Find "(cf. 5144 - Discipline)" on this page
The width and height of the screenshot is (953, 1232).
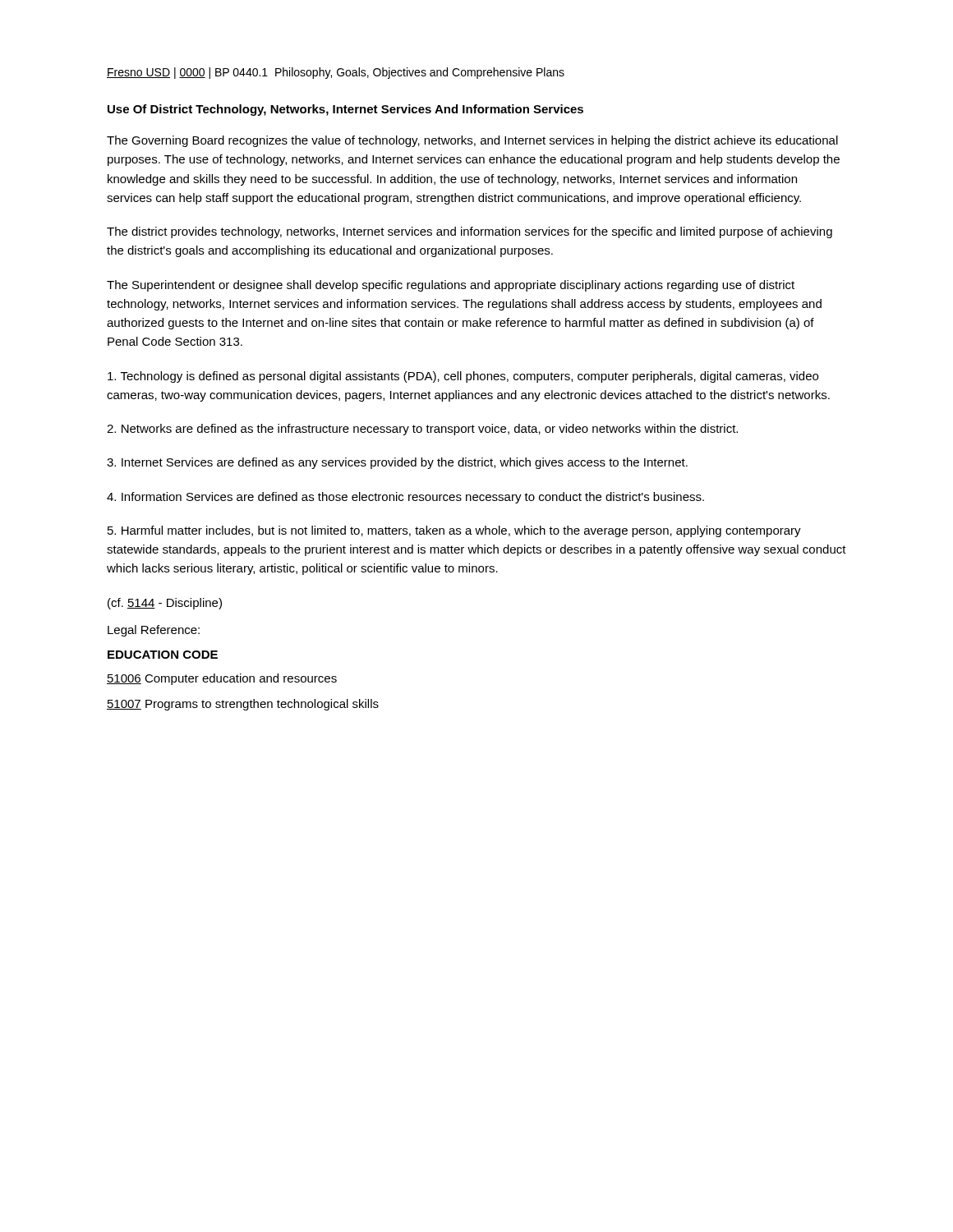coord(165,602)
